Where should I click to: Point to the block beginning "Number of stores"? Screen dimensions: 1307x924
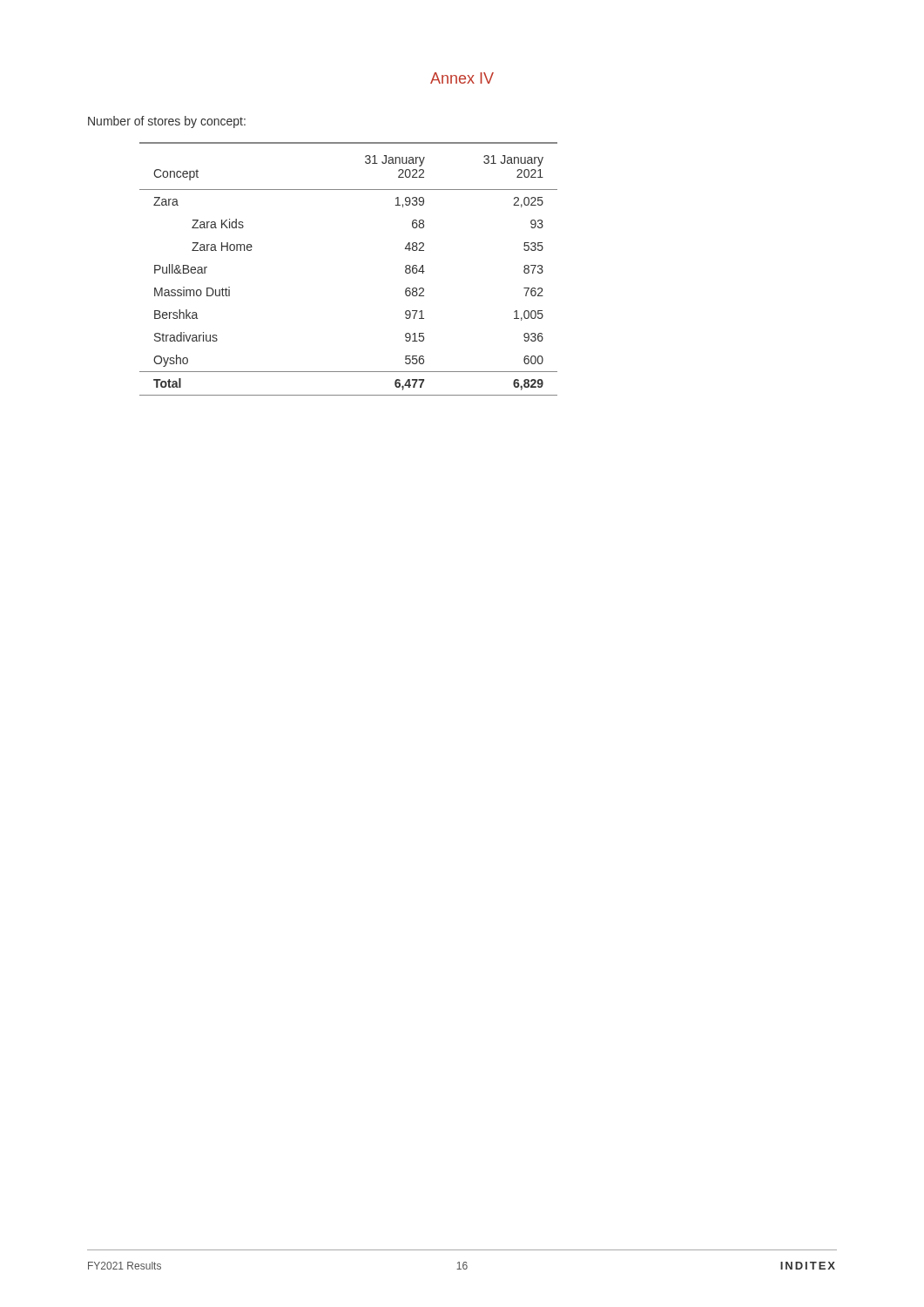click(x=167, y=121)
